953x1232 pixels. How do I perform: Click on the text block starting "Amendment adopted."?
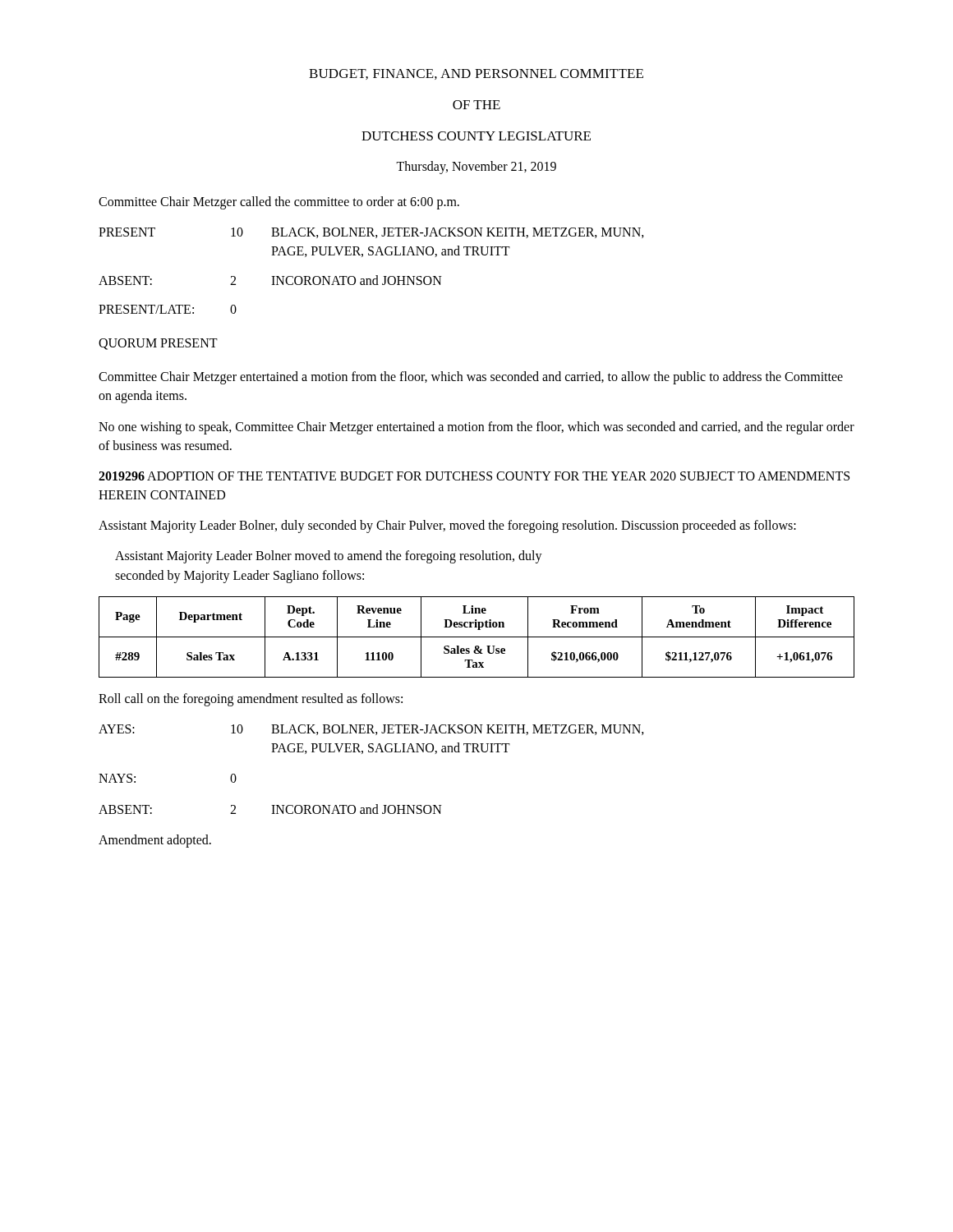click(155, 840)
